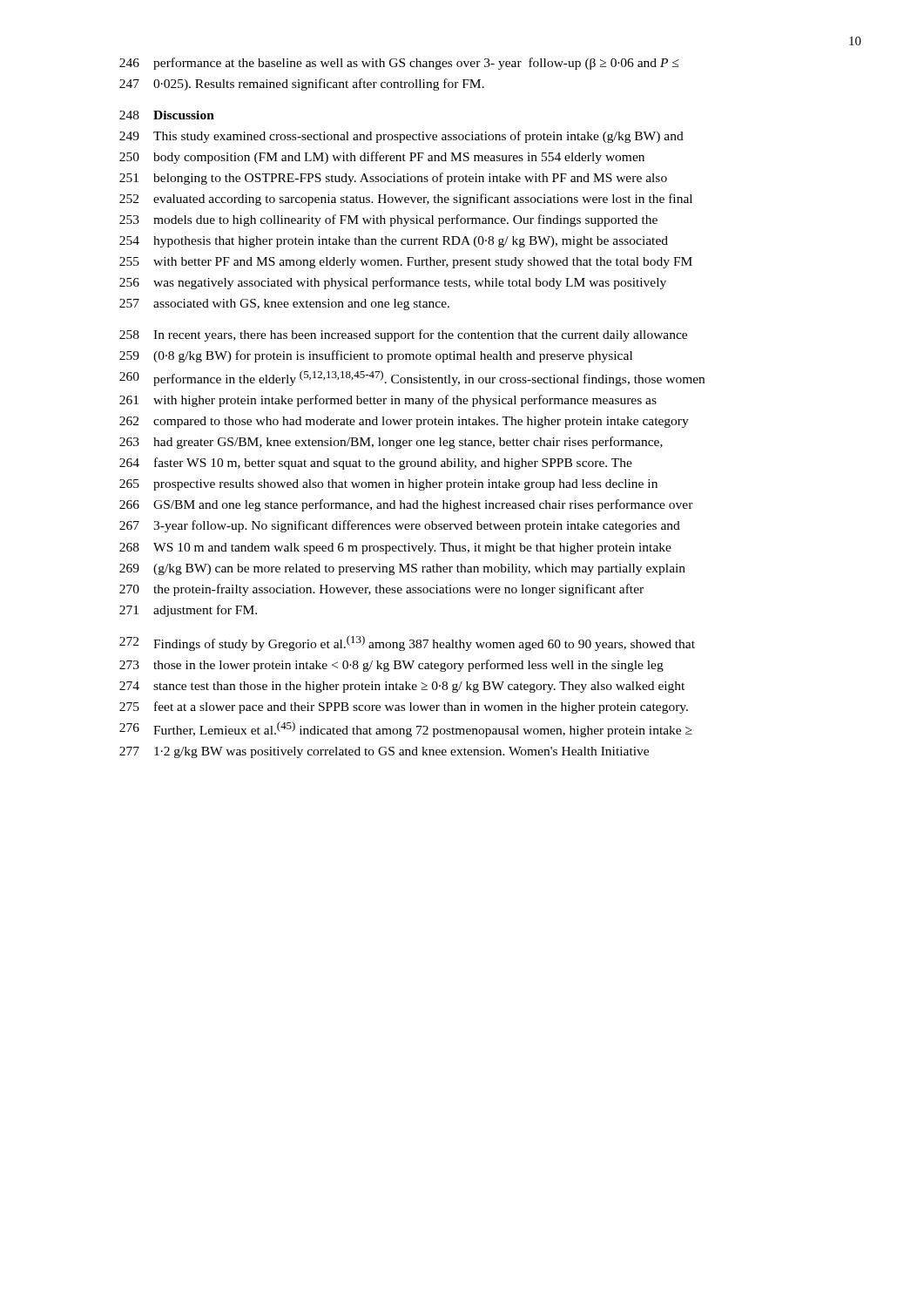Select the passage starting "246 performance at the baseline"
The image size is (924, 1307).
point(478,73)
